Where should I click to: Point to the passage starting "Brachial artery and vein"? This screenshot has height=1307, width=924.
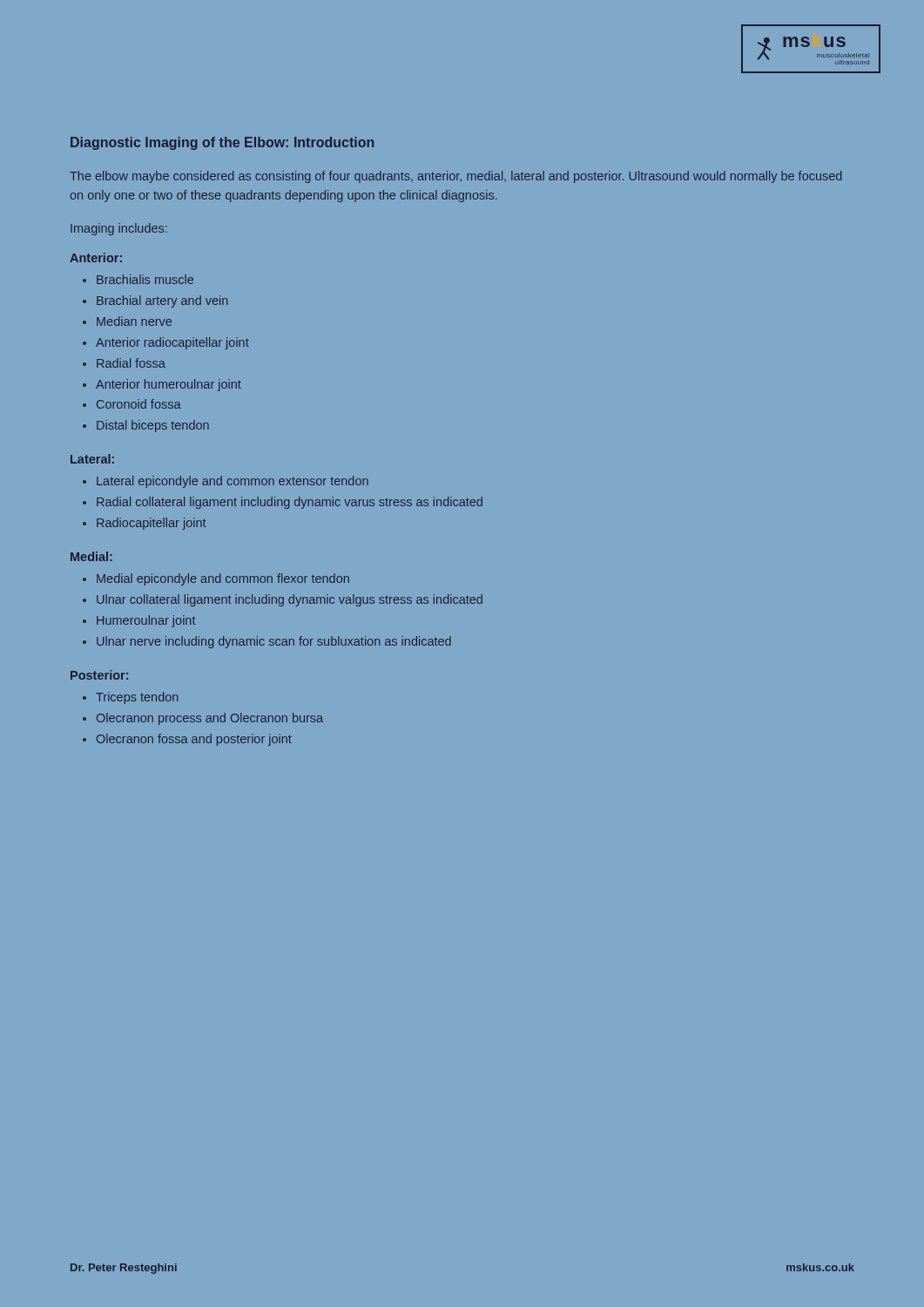coord(162,300)
